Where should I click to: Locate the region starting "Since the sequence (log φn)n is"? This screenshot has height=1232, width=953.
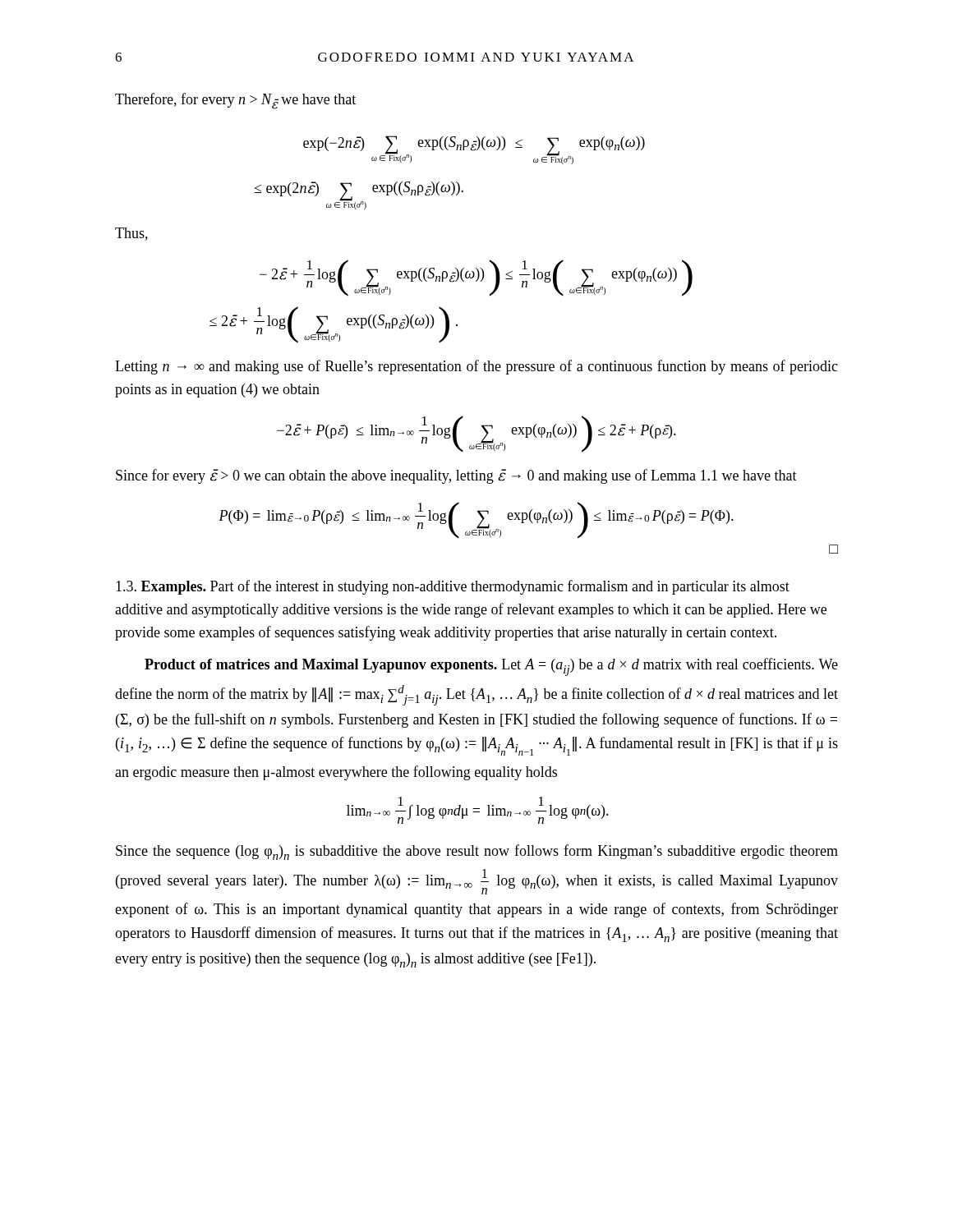click(476, 907)
